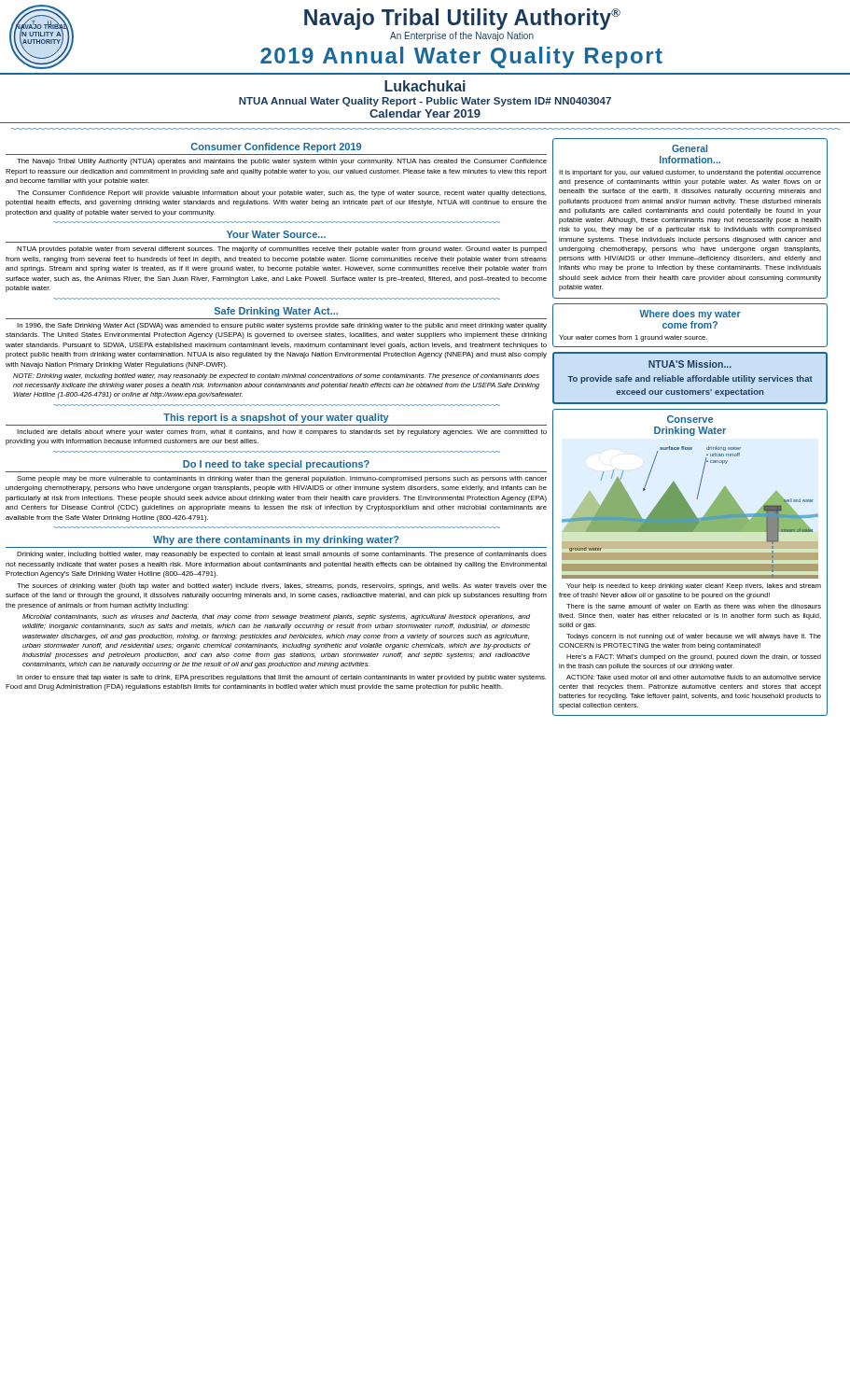Click on the text block containing "To provide safe and reliable affordable"
The image size is (850, 1400).
click(x=690, y=385)
